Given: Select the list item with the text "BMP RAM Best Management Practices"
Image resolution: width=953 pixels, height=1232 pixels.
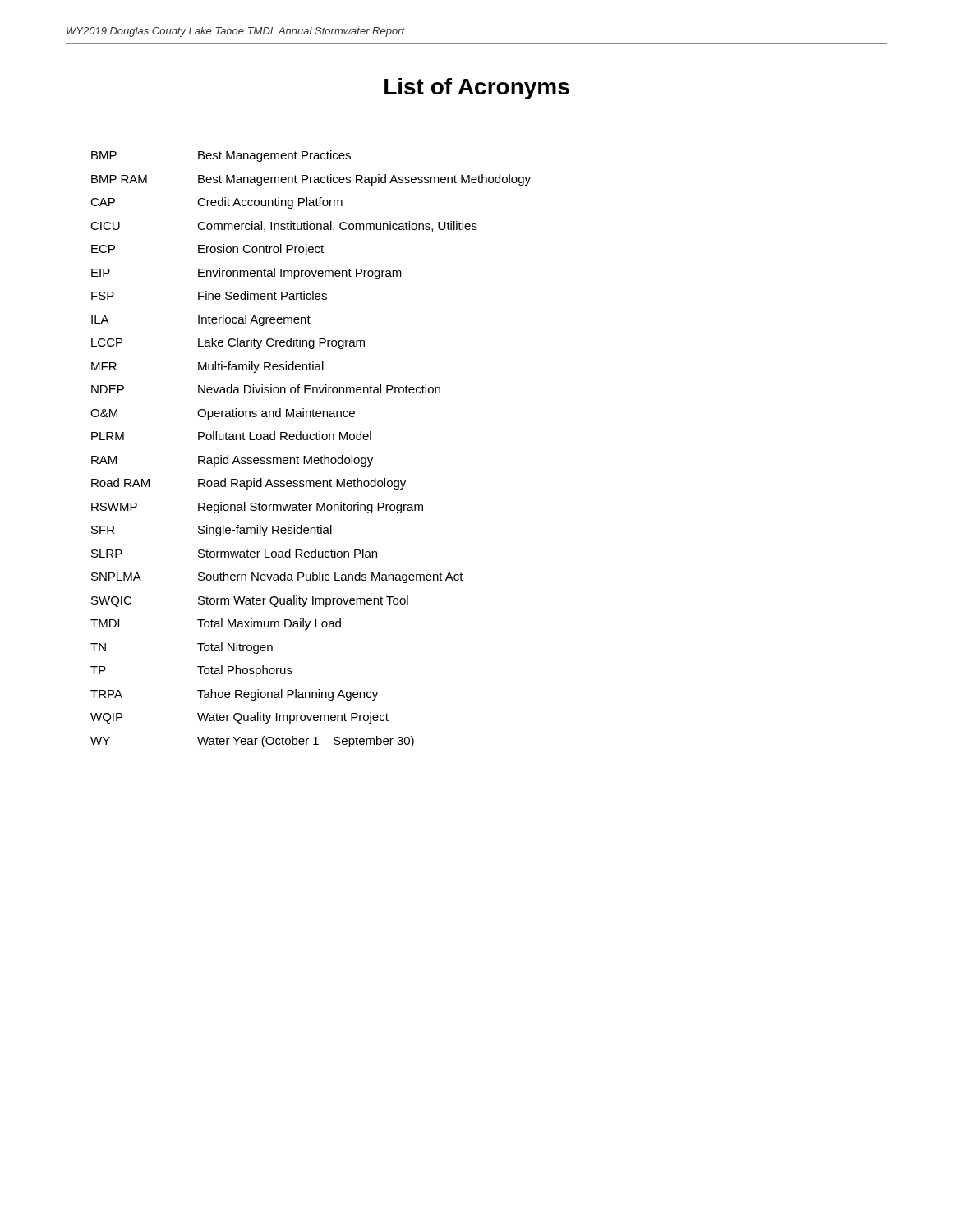Looking at the screenshot, I should (311, 179).
